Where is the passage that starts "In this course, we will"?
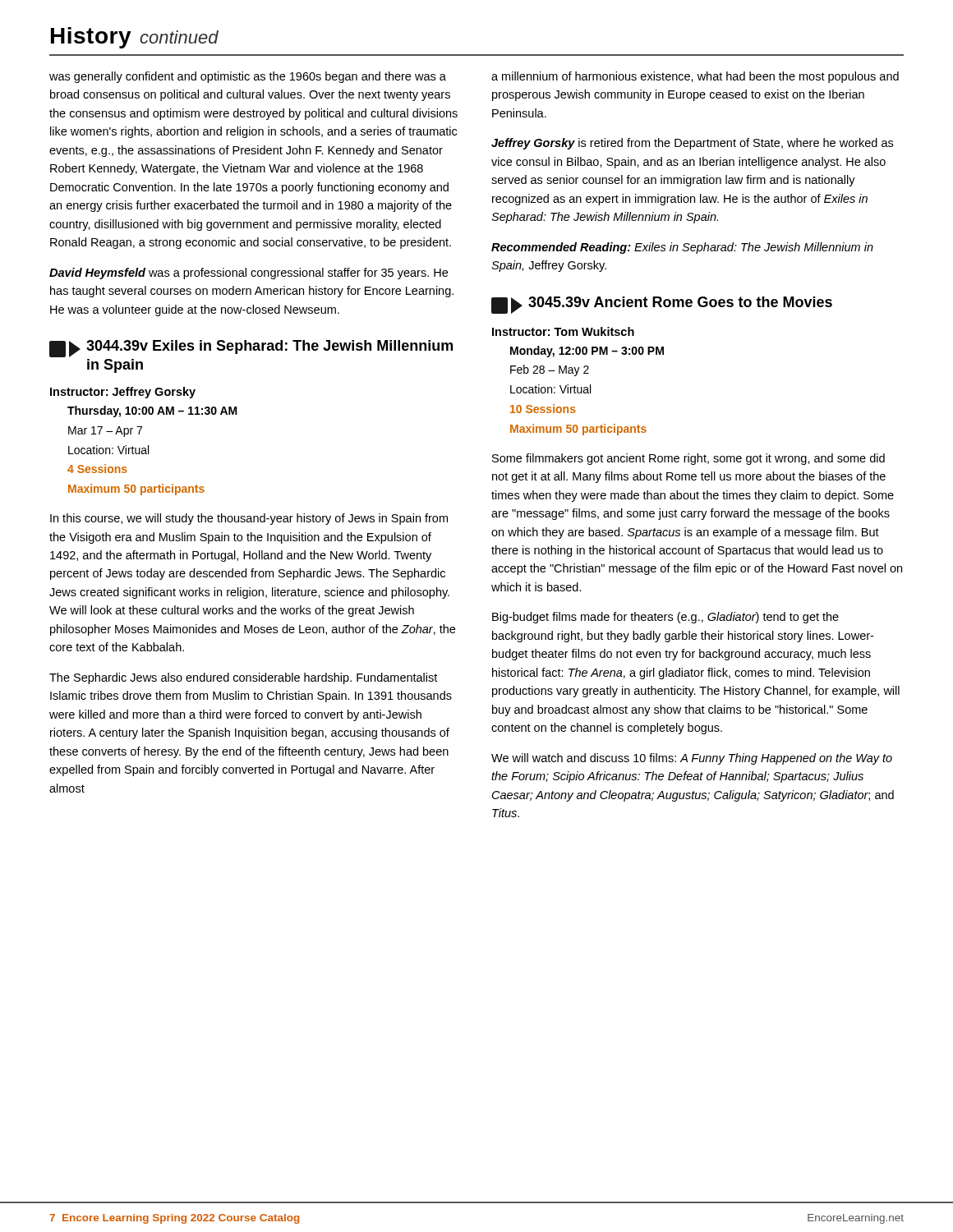The width and height of the screenshot is (953, 1232). pos(253,583)
